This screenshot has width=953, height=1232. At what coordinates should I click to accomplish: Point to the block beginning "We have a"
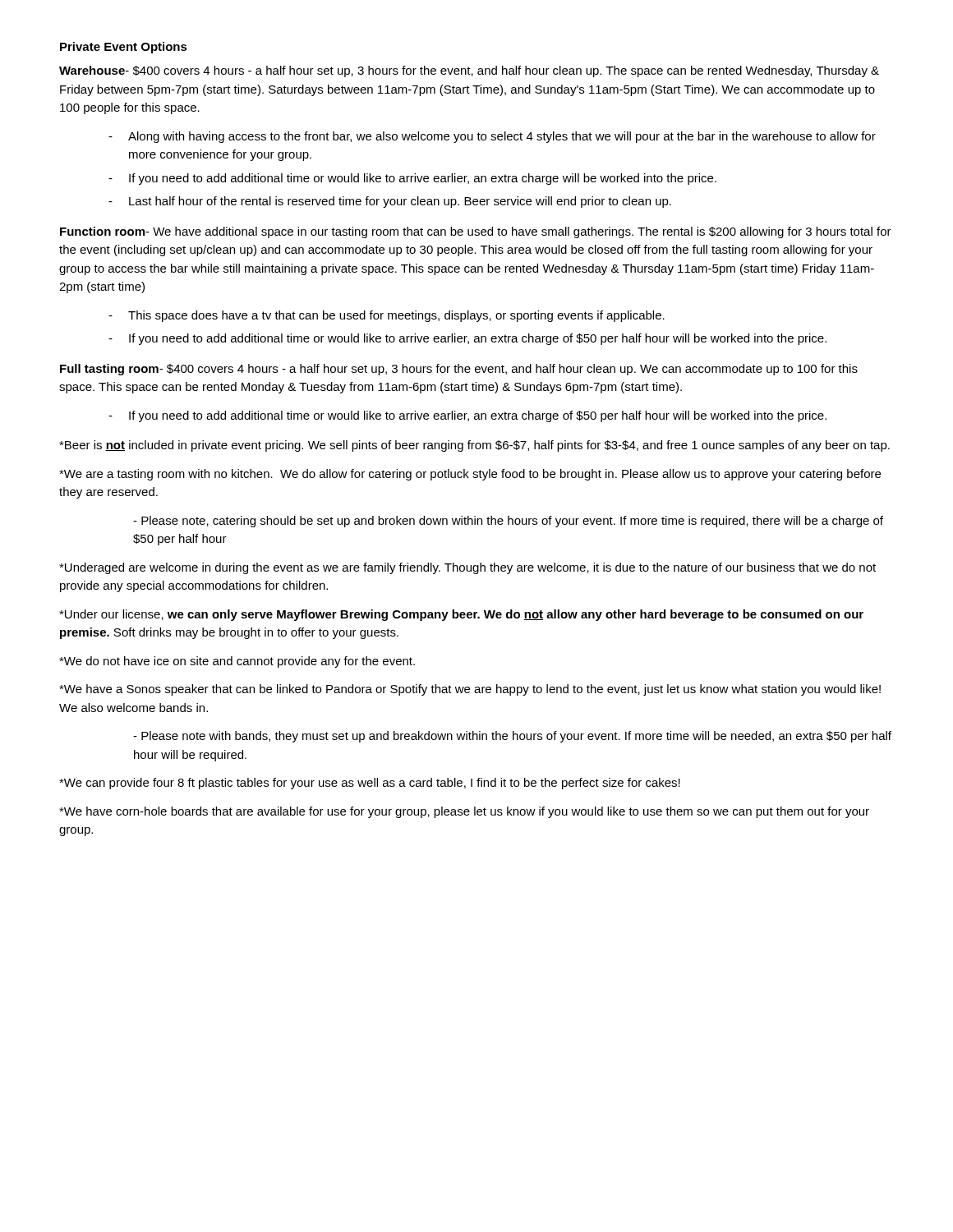click(470, 698)
